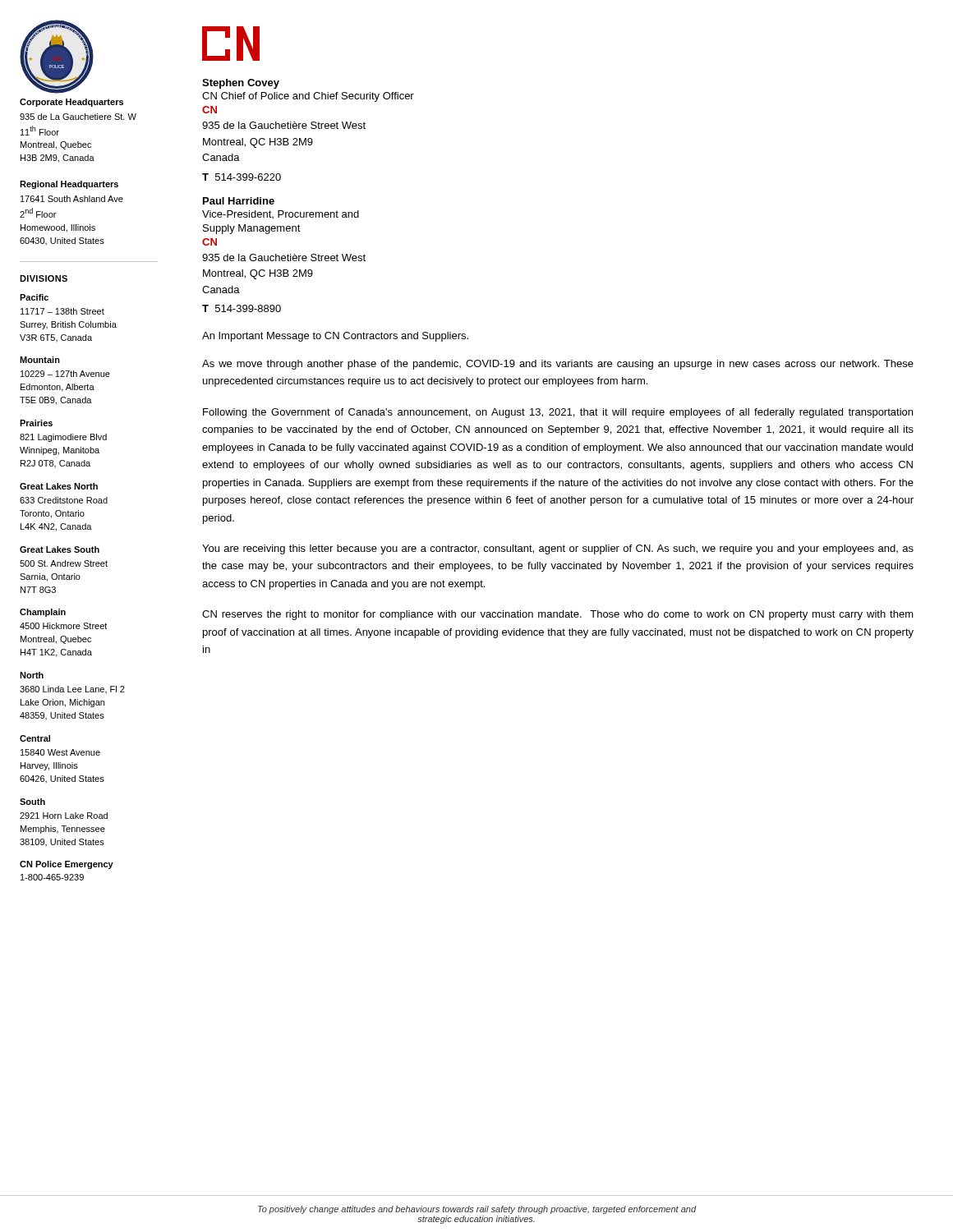Viewport: 953px width, 1232px height.
Task: Find the block starting "Great Lakes North 633 Creditstone Road Toronto, Ontario"
Action: click(x=89, y=506)
